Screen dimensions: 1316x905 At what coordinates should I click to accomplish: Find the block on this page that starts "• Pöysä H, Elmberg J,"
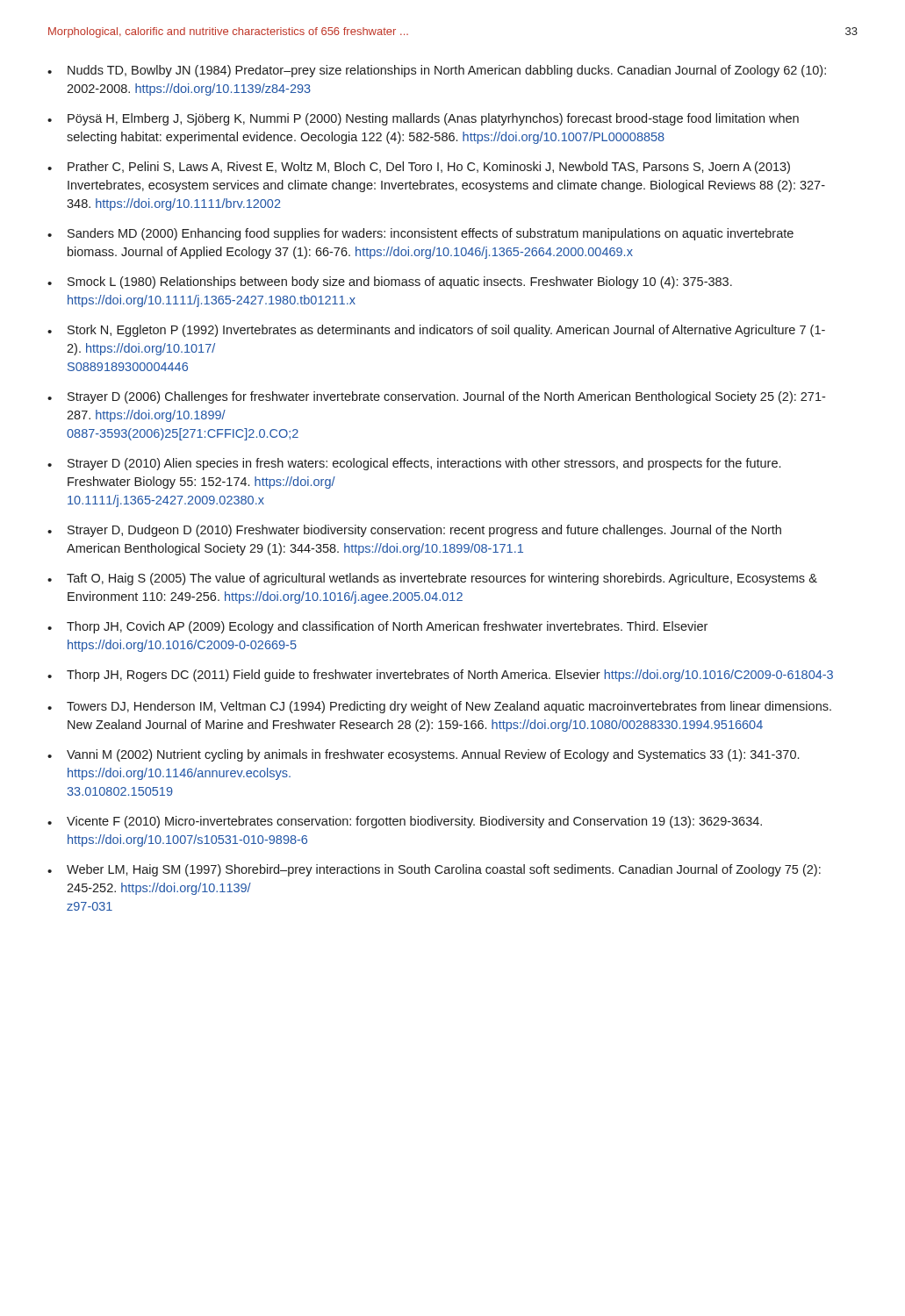pyautogui.click(x=442, y=128)
